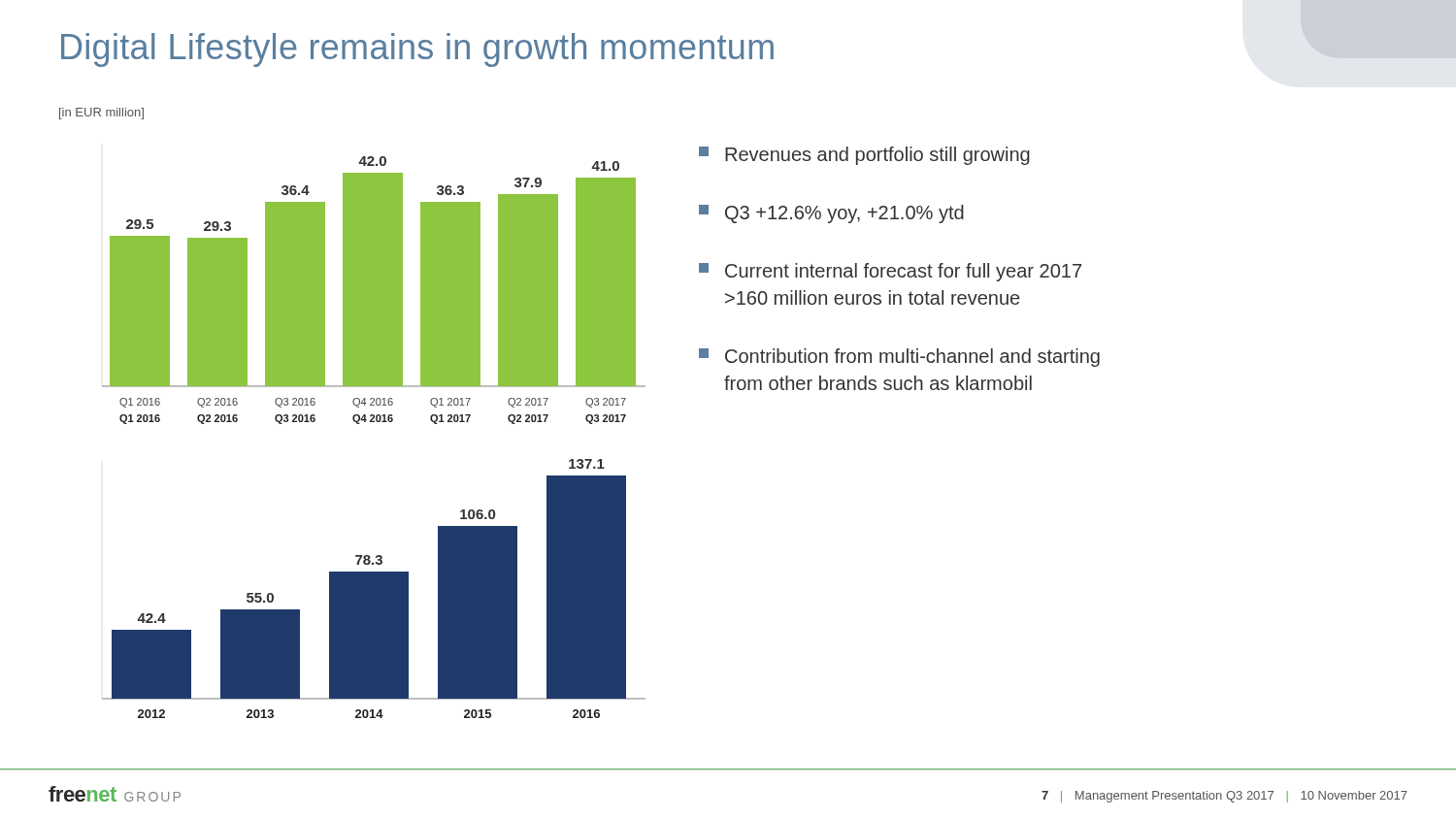Point to the block beginning "Contribution from multi-channel and startingfrom other"

pos(900,370)
